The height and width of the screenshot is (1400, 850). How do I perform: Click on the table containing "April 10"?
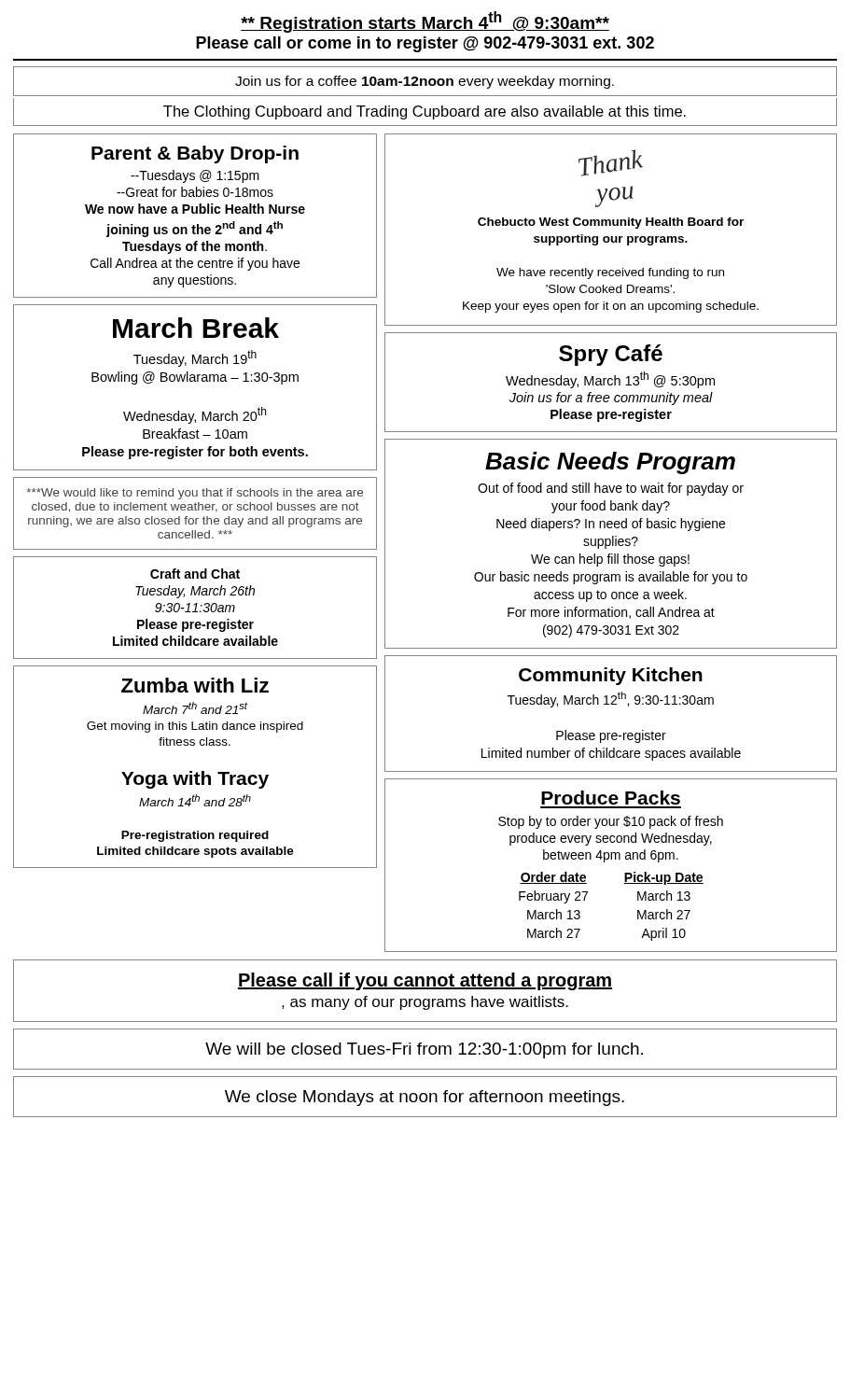coord(611,865)
